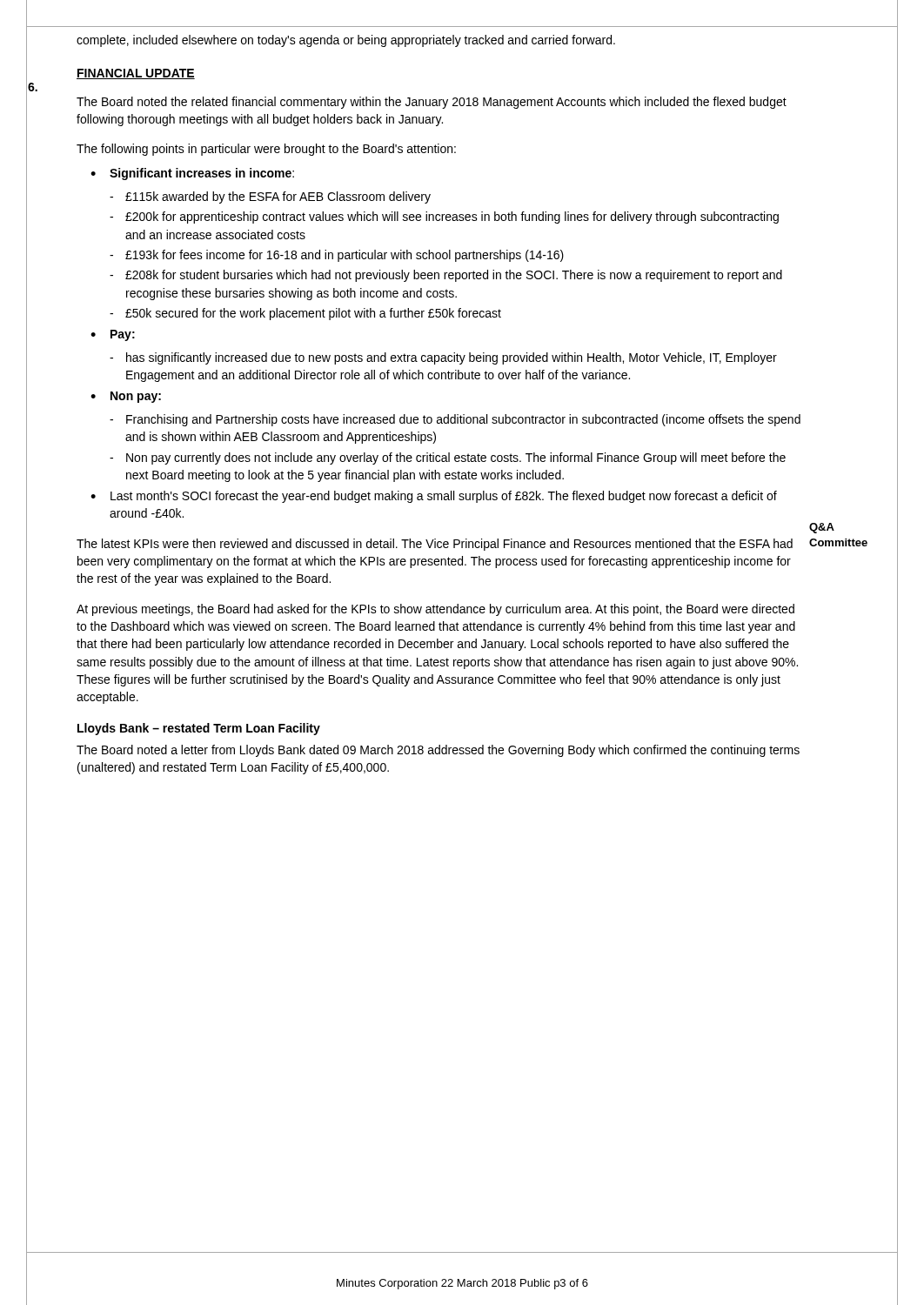Screen dimensions: 1305x924
Task: Navigate to the element starting "At previous meetings, the Board had asked for"
Action: pyautogui.click(x=438, y=653)
